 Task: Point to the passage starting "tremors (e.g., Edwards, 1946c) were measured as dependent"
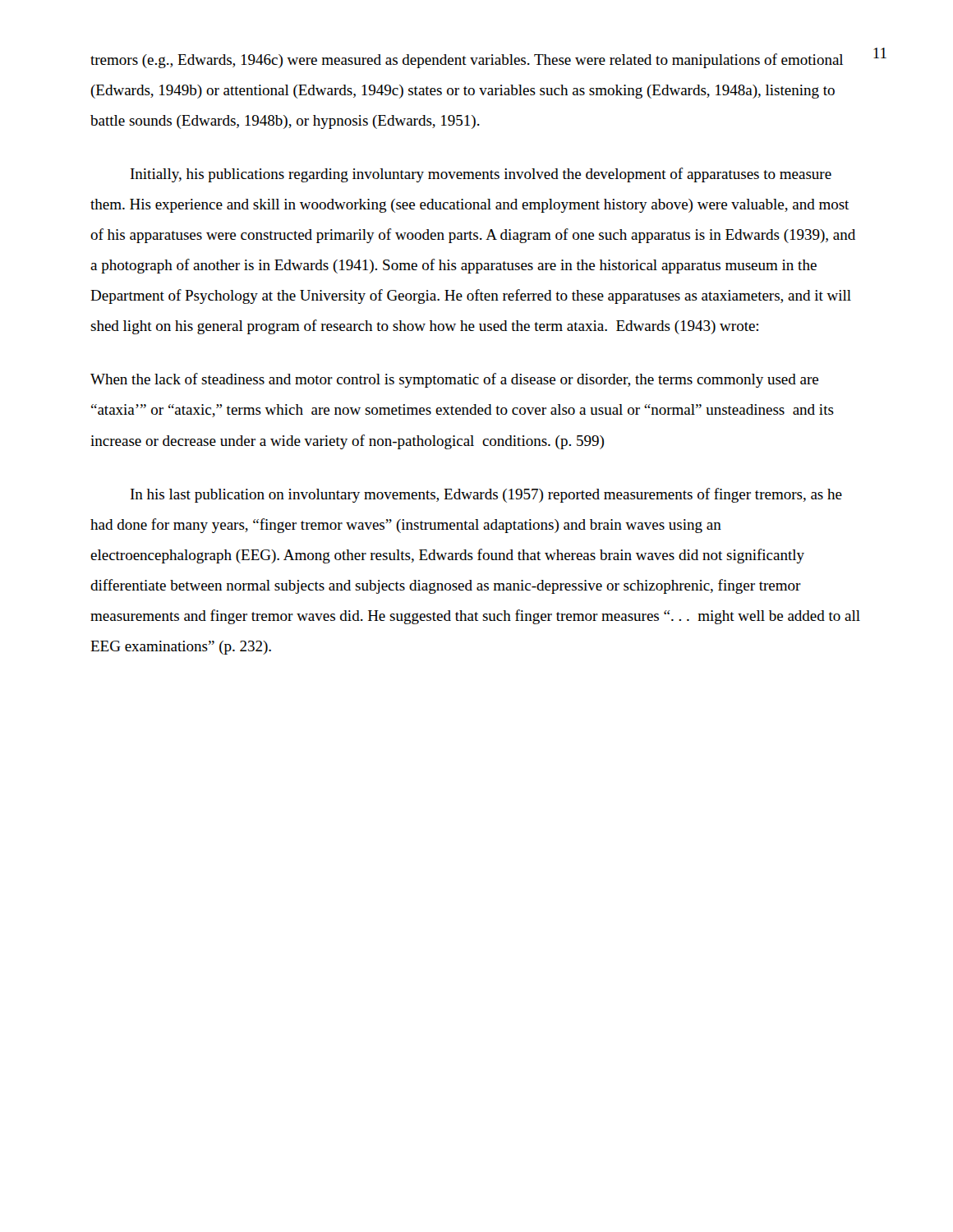click(467, 90)
